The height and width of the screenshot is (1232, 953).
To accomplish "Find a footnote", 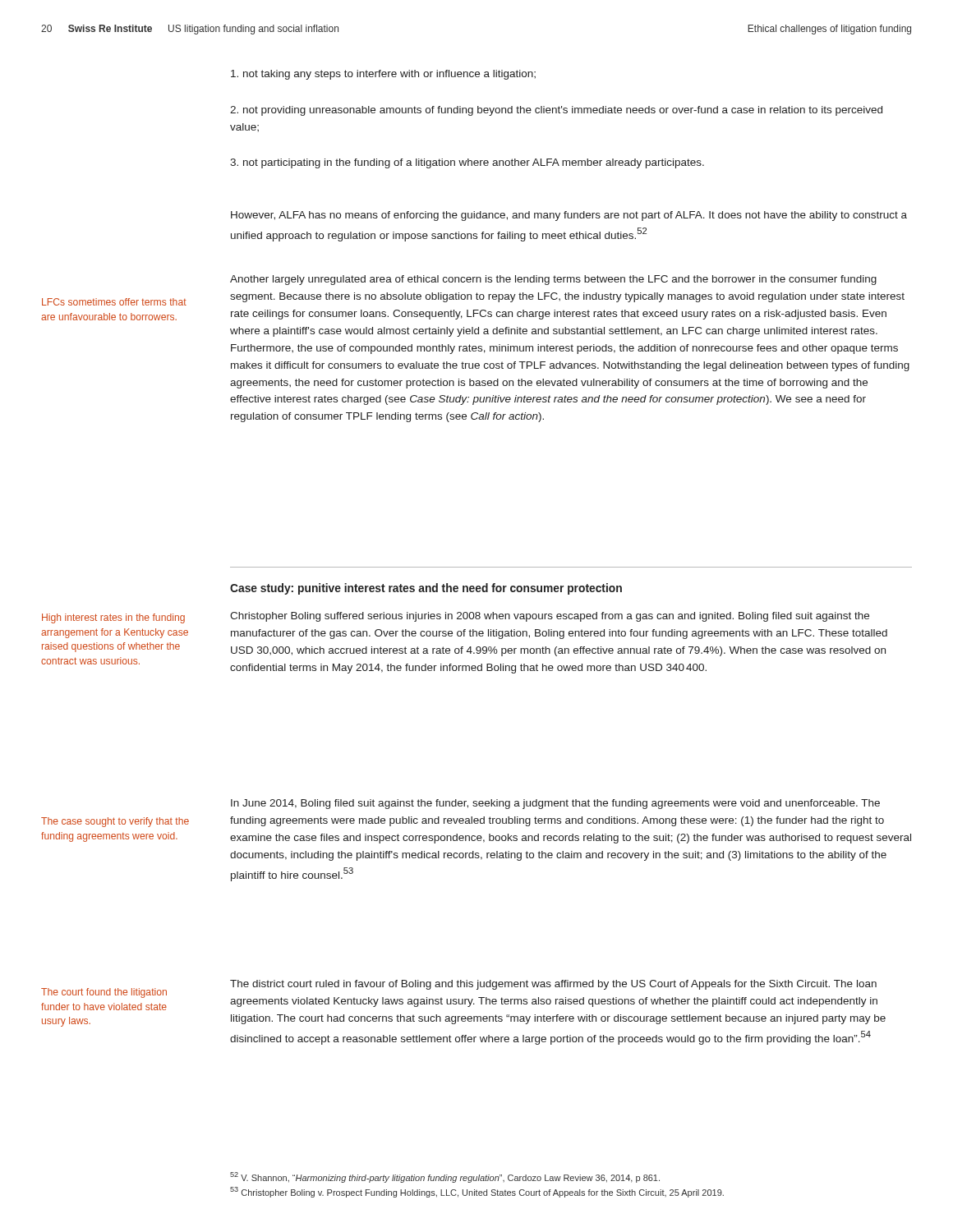I will tap(477, 1184).
